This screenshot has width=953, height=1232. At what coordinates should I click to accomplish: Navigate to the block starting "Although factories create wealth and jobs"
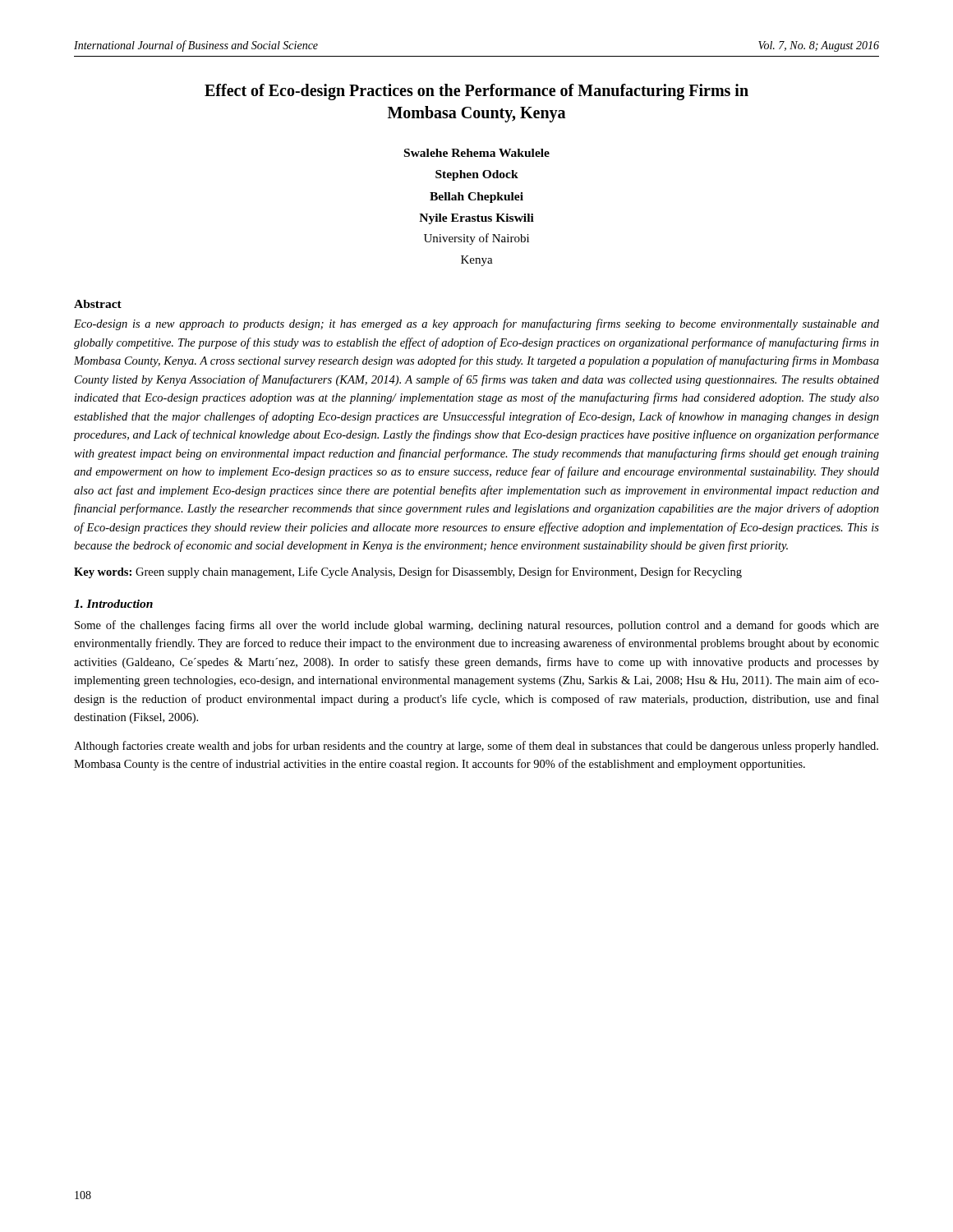(476, 755)
